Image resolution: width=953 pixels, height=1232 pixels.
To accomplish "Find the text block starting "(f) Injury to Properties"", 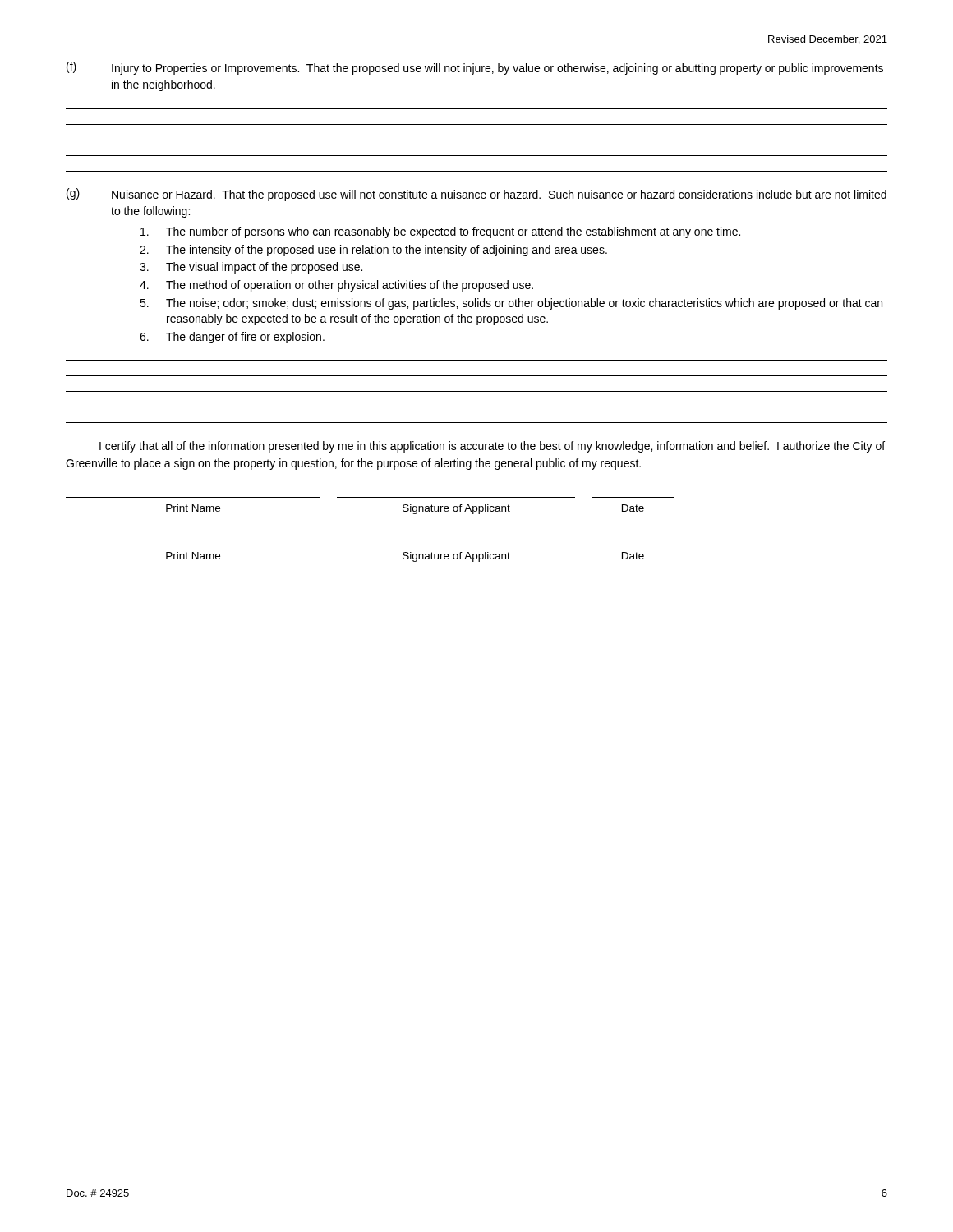I will [x=476, y=77].
